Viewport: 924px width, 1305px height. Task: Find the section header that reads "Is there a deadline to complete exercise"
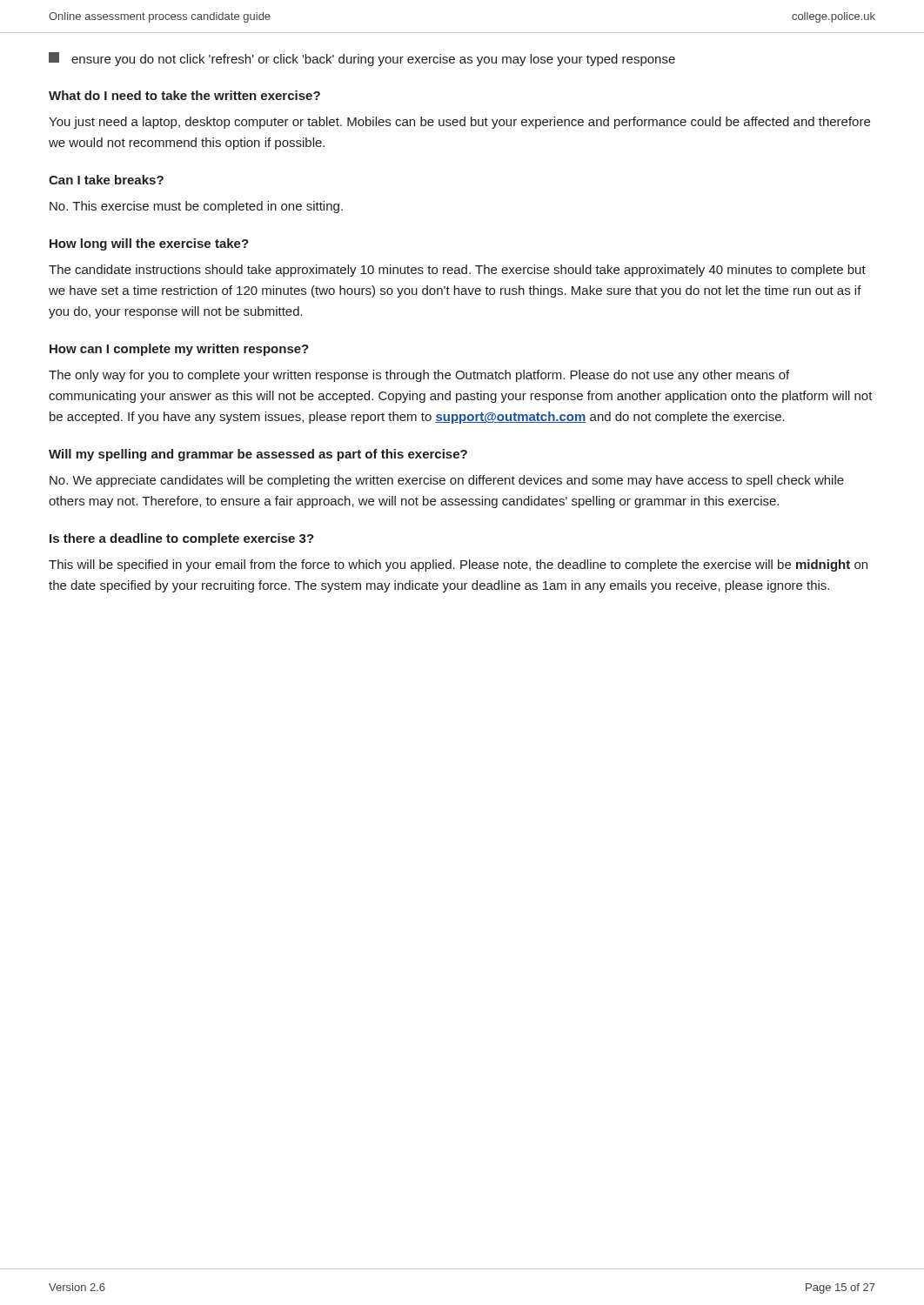click(x=181, y=538)
